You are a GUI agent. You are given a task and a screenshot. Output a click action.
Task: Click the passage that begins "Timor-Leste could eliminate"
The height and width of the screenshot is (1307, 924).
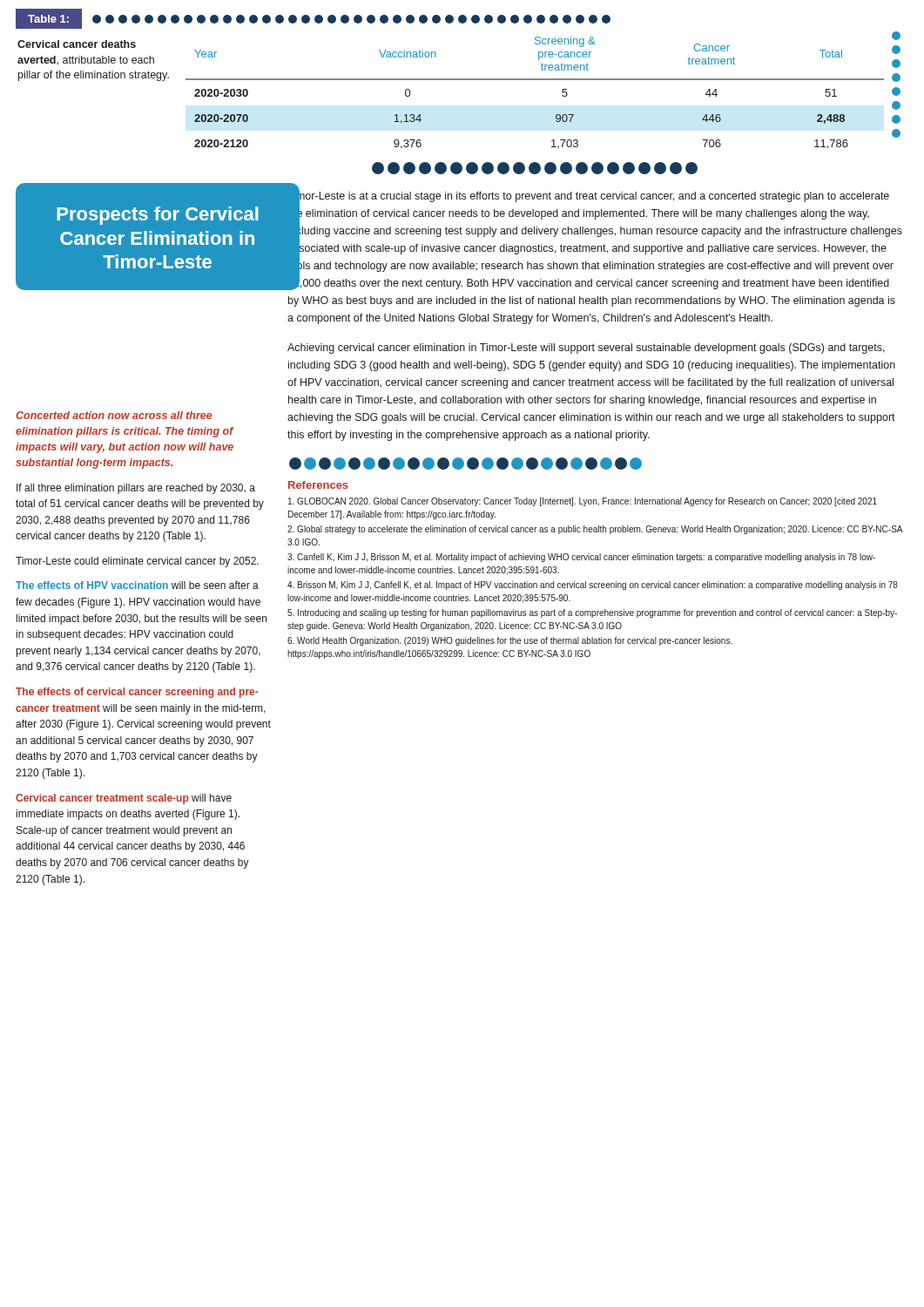coord(137,561)
